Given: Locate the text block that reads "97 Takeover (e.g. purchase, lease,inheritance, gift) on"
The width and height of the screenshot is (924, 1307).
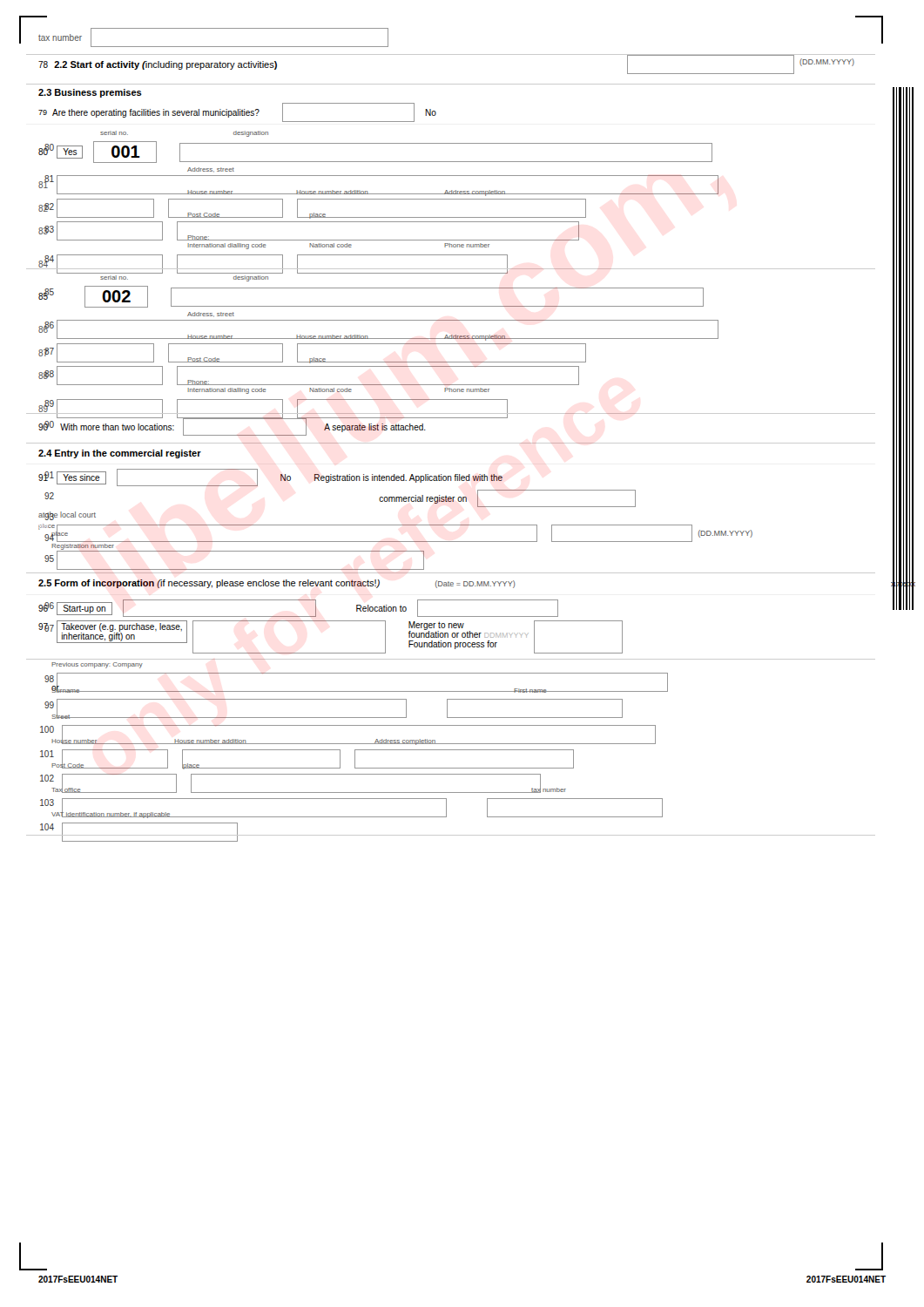Looking at the screenshot, I should tap(331, 637).
